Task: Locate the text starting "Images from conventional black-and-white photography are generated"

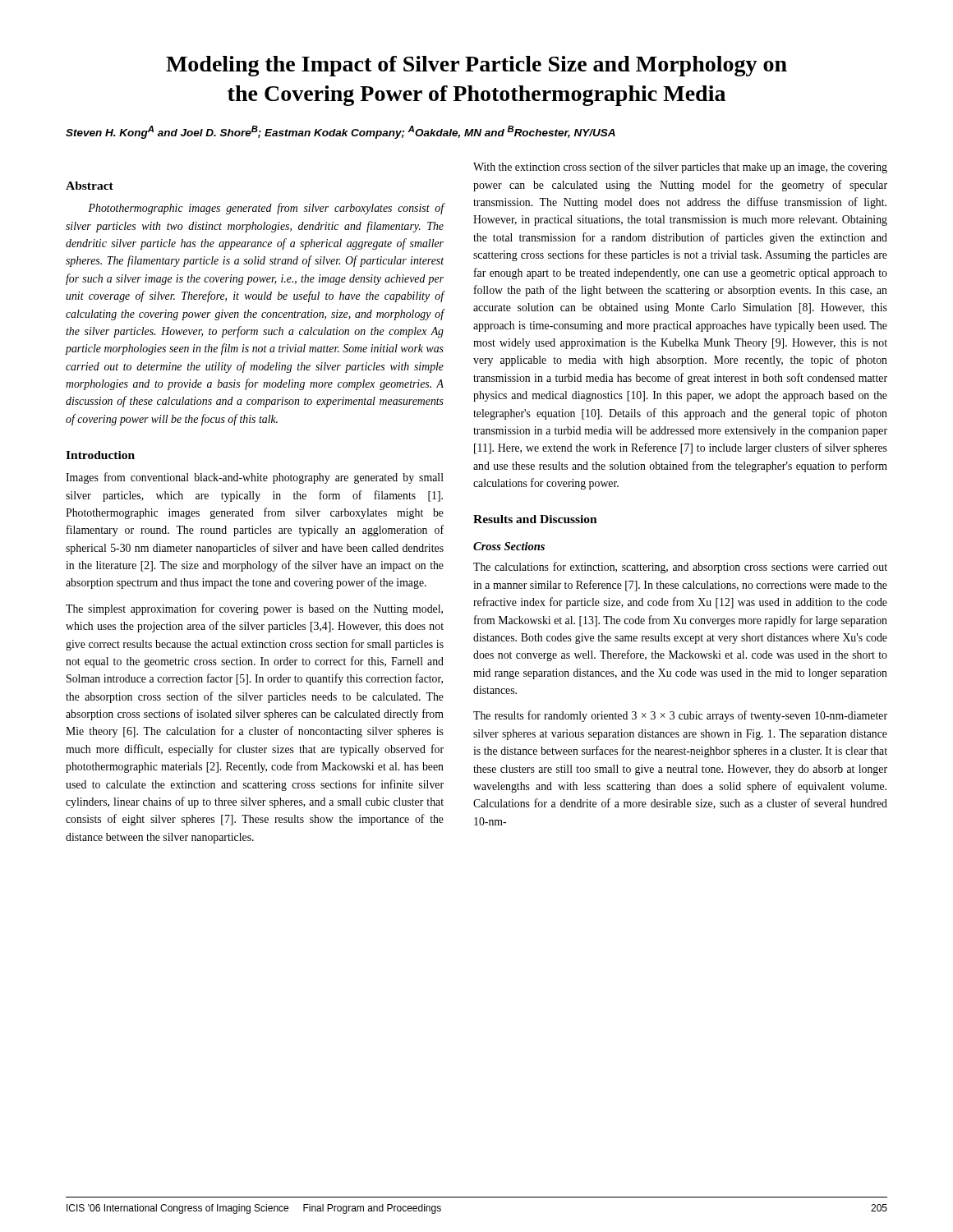Action: click(255, 531)
